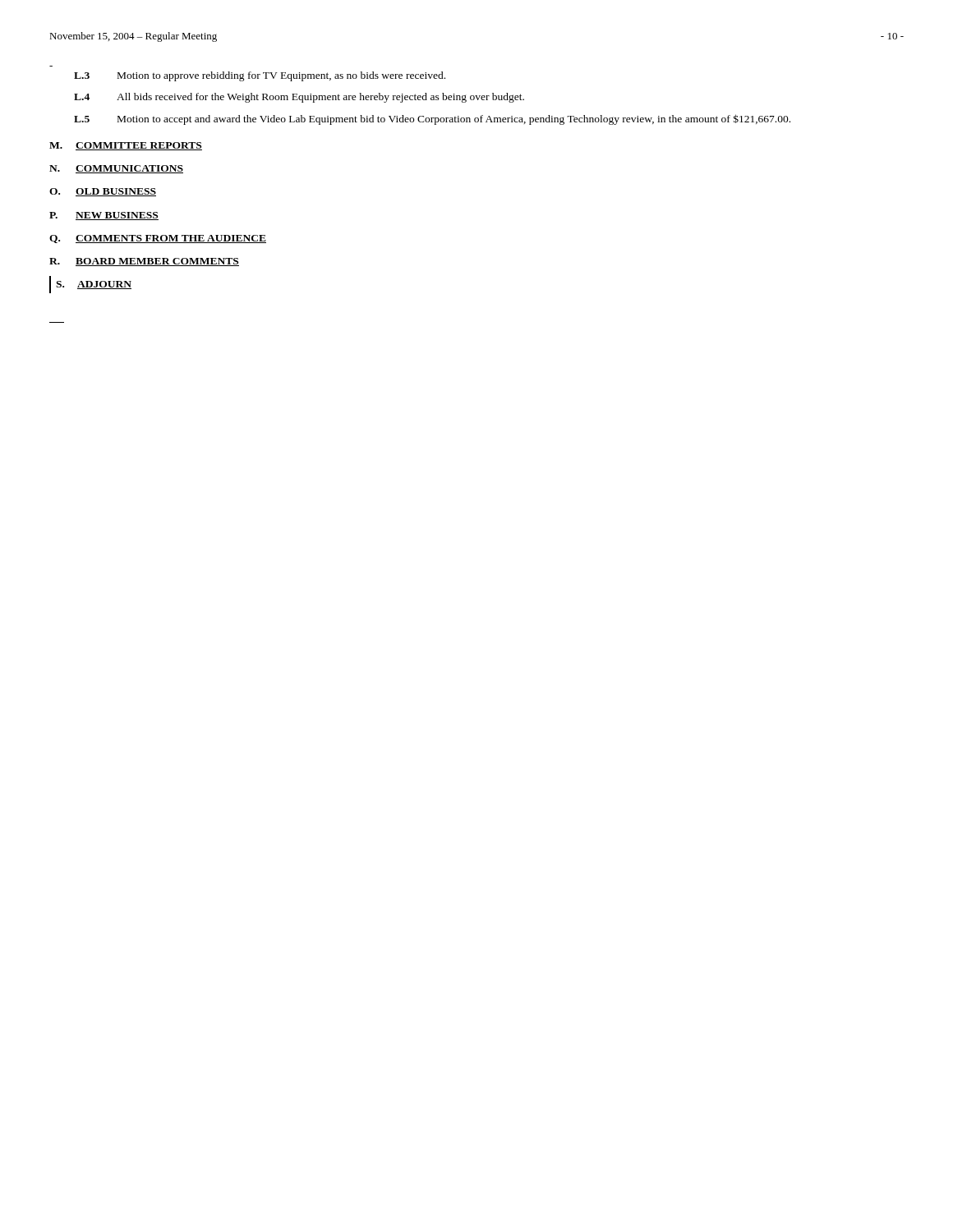953x1232 pixels.
Task: Find the list item with the text "M. COMMITTEE REPORTS"
Action: point(126,146)
